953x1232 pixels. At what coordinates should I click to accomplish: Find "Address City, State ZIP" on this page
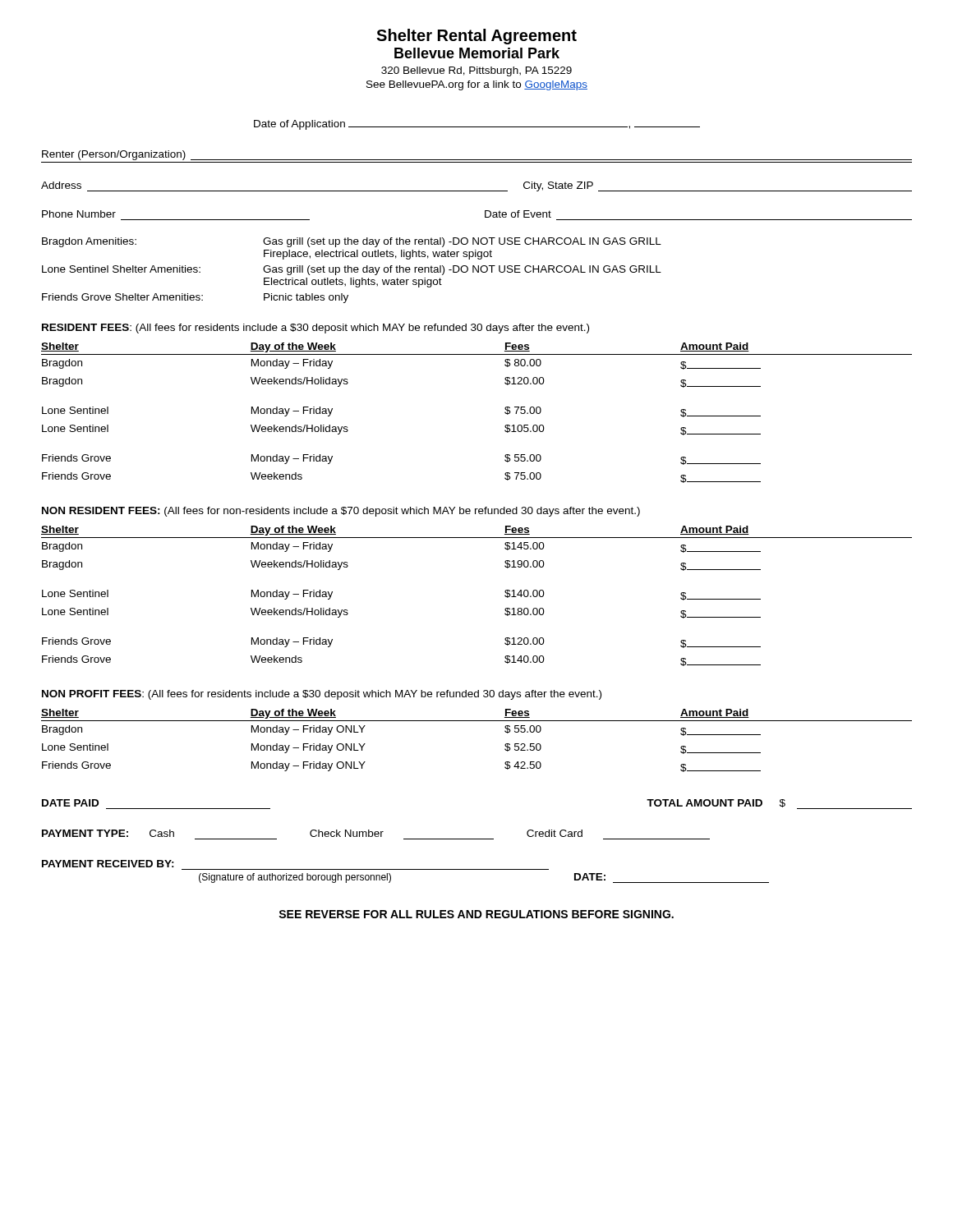coord(476,184)
